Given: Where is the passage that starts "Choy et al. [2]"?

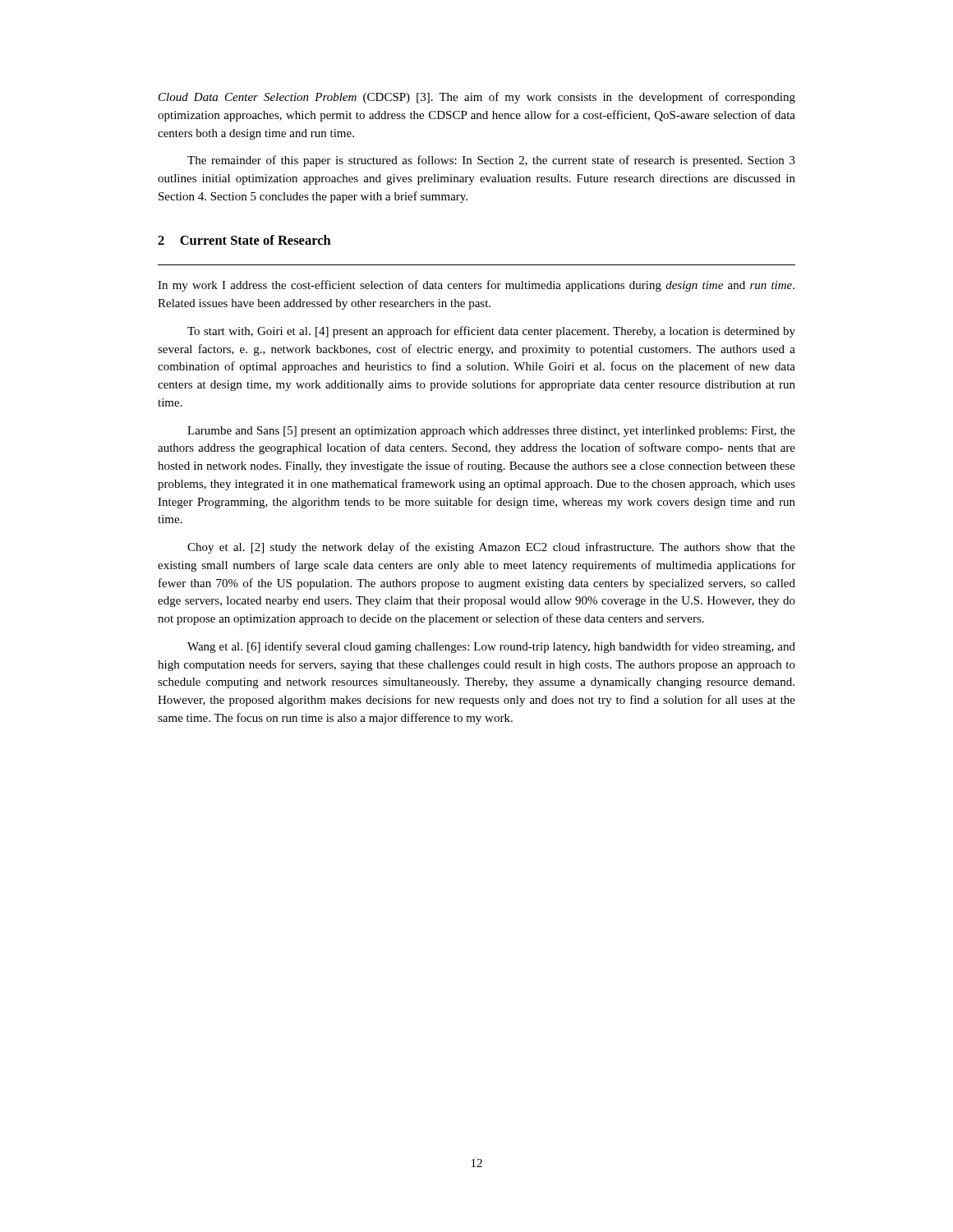Looking at the screenshot, I should (x=476, y=584).
